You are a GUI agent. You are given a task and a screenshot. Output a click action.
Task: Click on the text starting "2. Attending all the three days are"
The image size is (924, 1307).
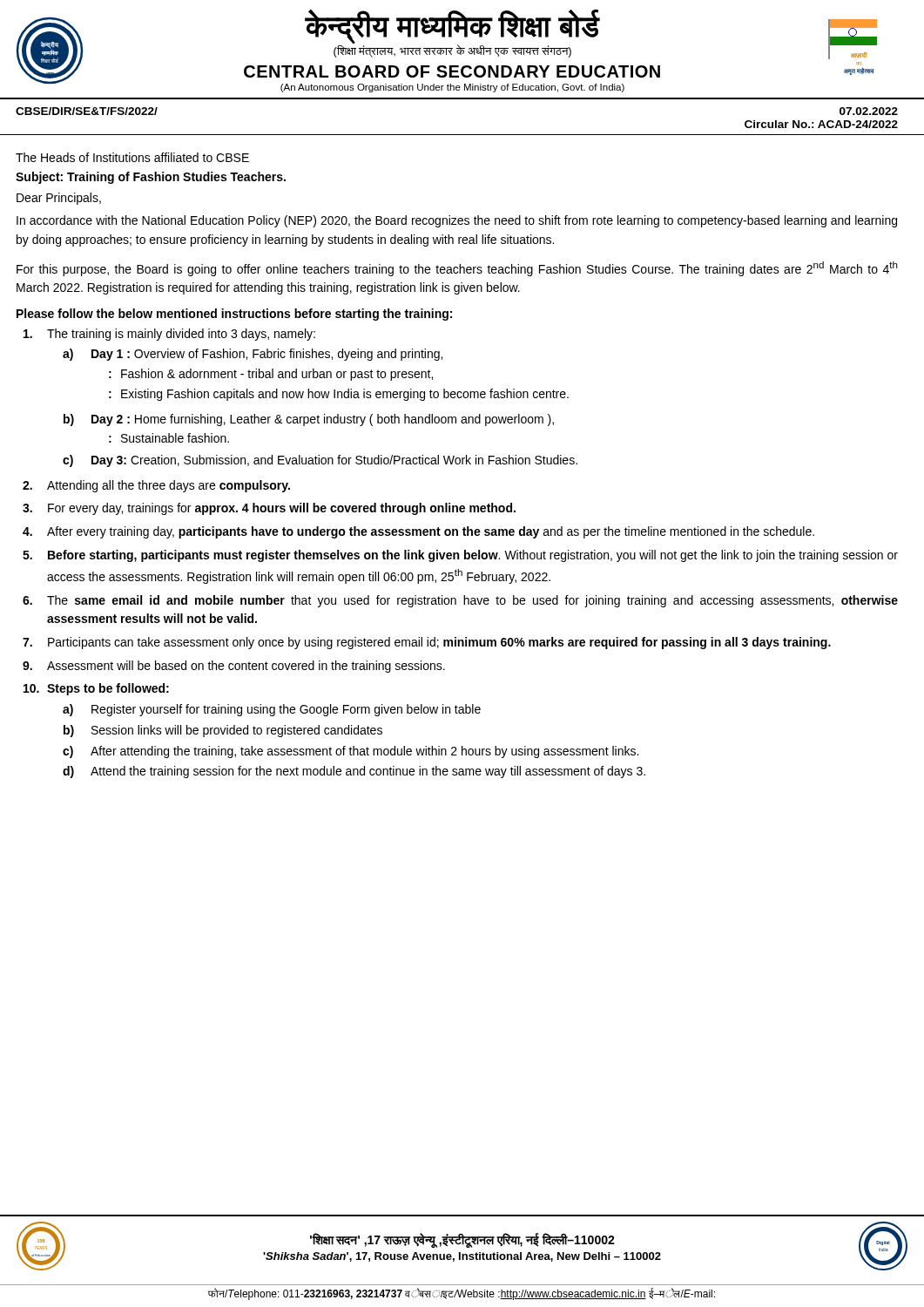156,486
